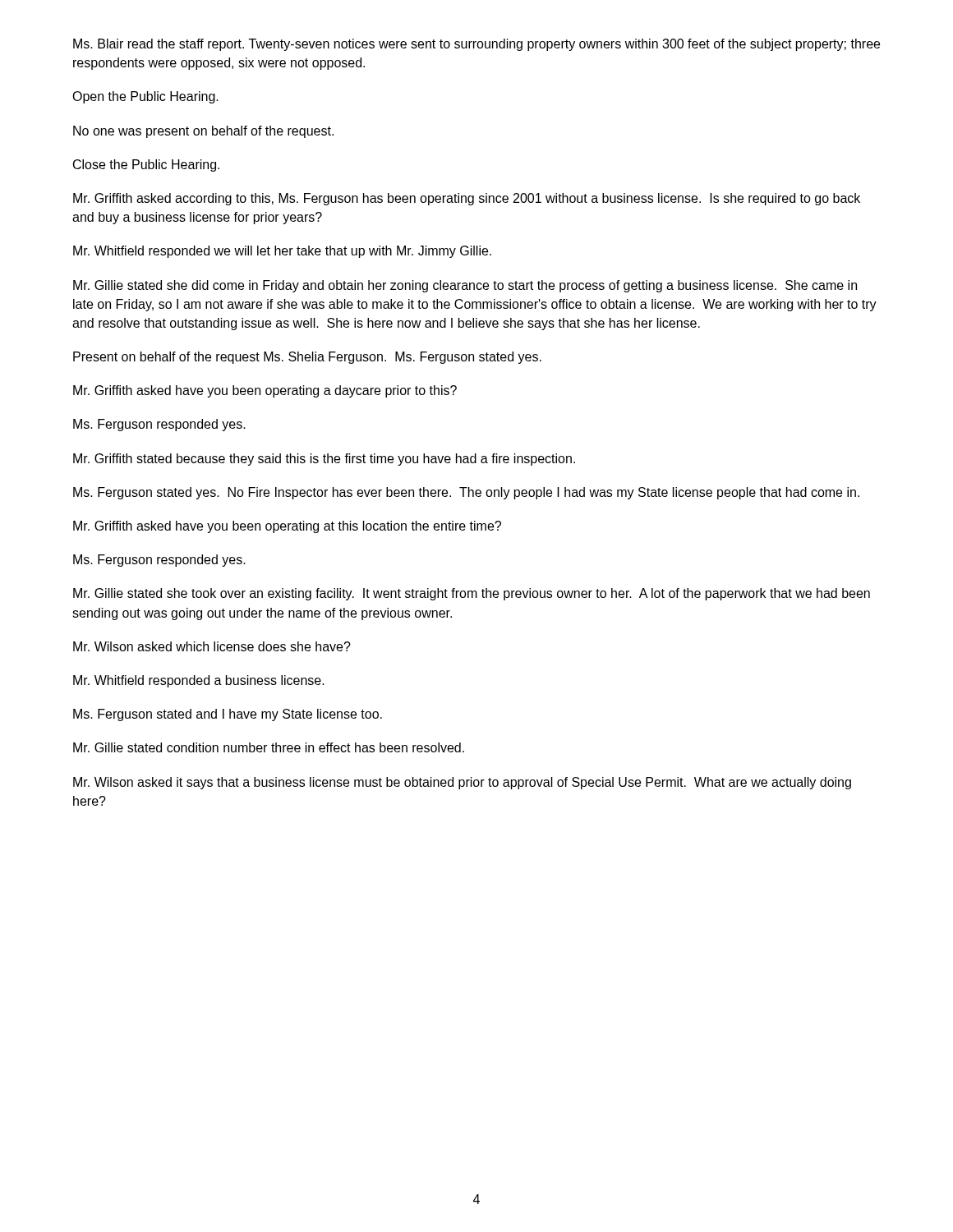This screenshot has width=953, height=1232.
Task: Select the text block that says "Mr. Griffith stated because they said"
Action: pyautogui.click(x=324, y=458)
